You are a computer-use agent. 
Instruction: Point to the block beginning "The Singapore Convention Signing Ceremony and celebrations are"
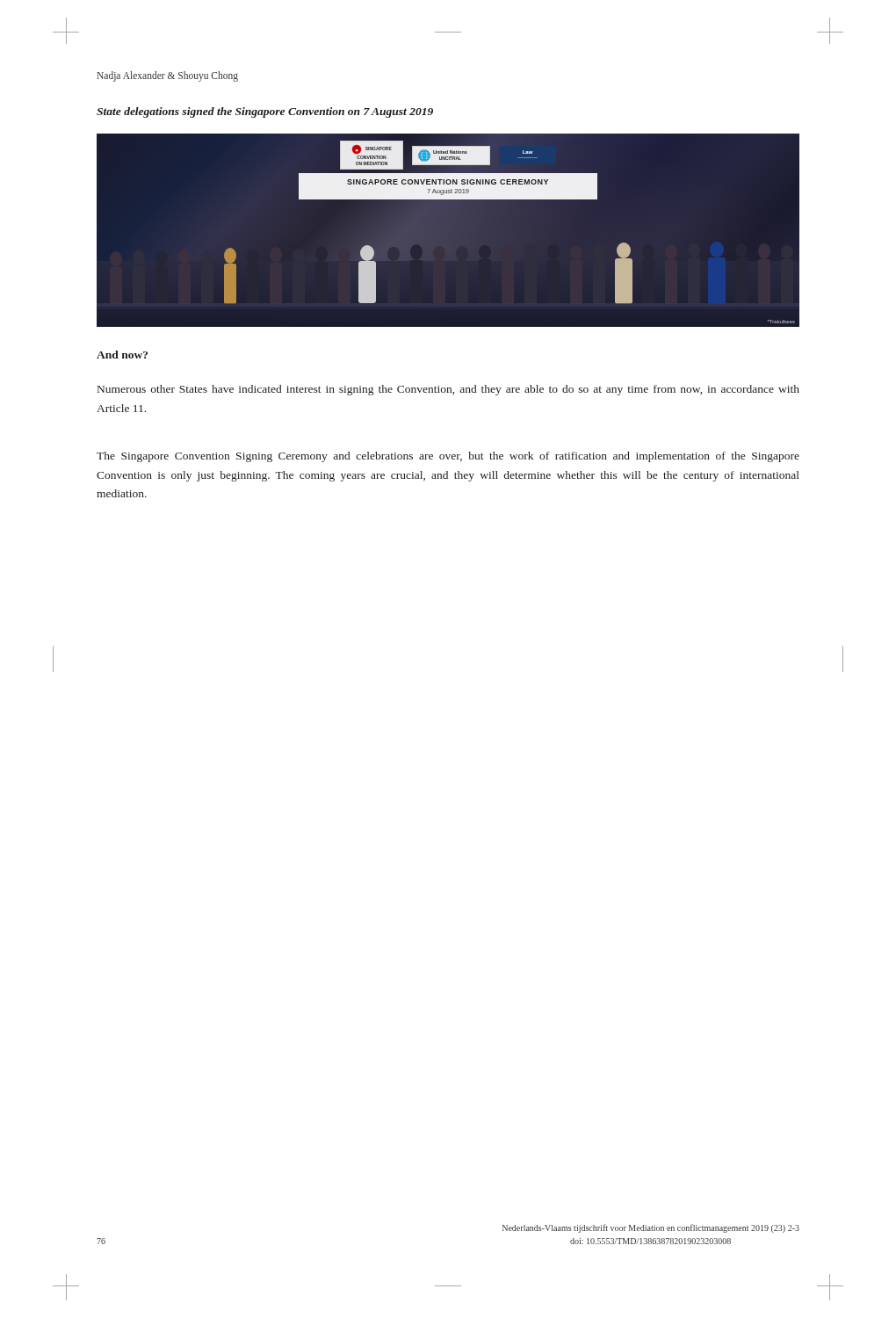click(x=448, y=475)
